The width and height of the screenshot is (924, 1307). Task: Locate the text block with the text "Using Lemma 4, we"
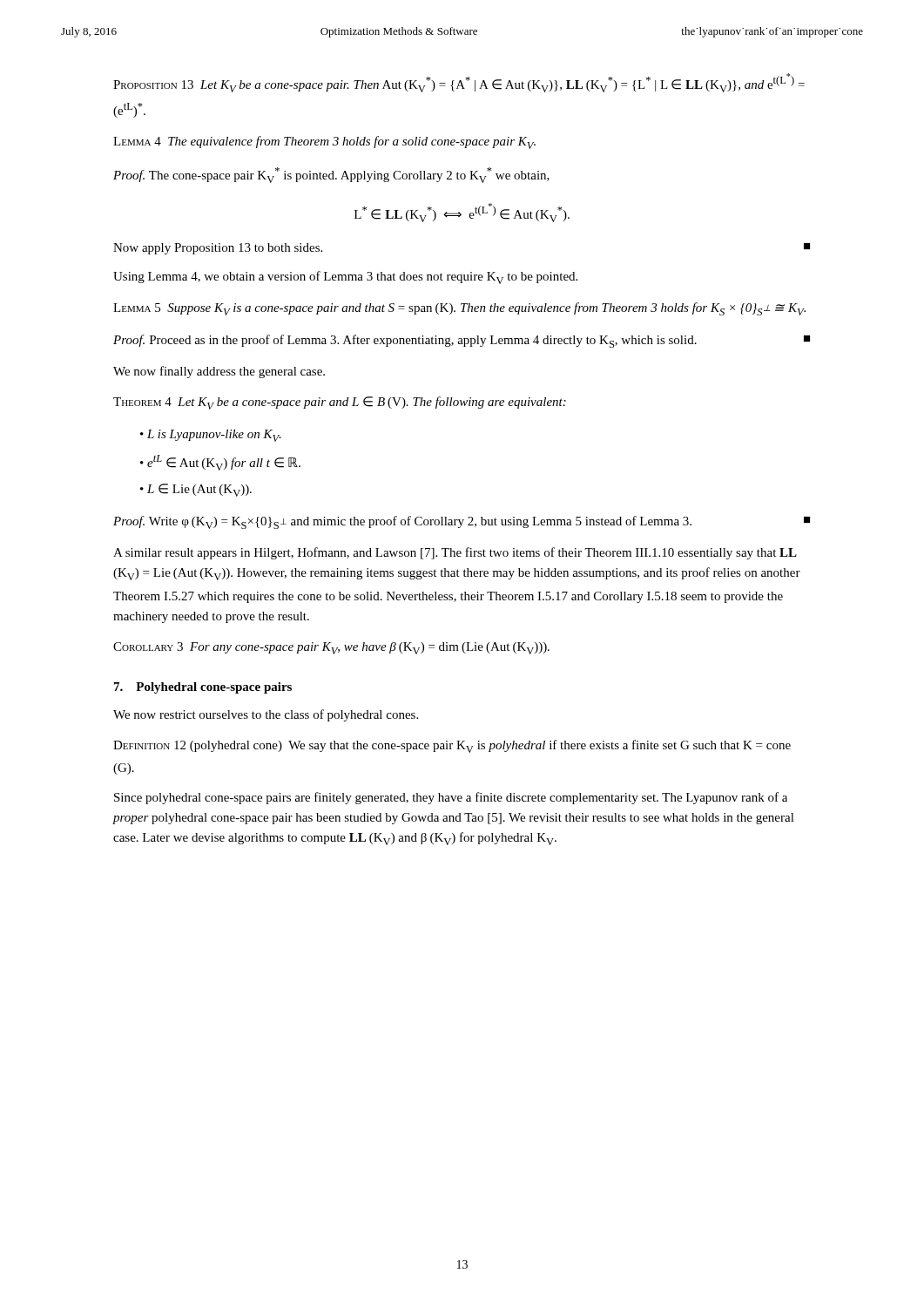point(346,278)
